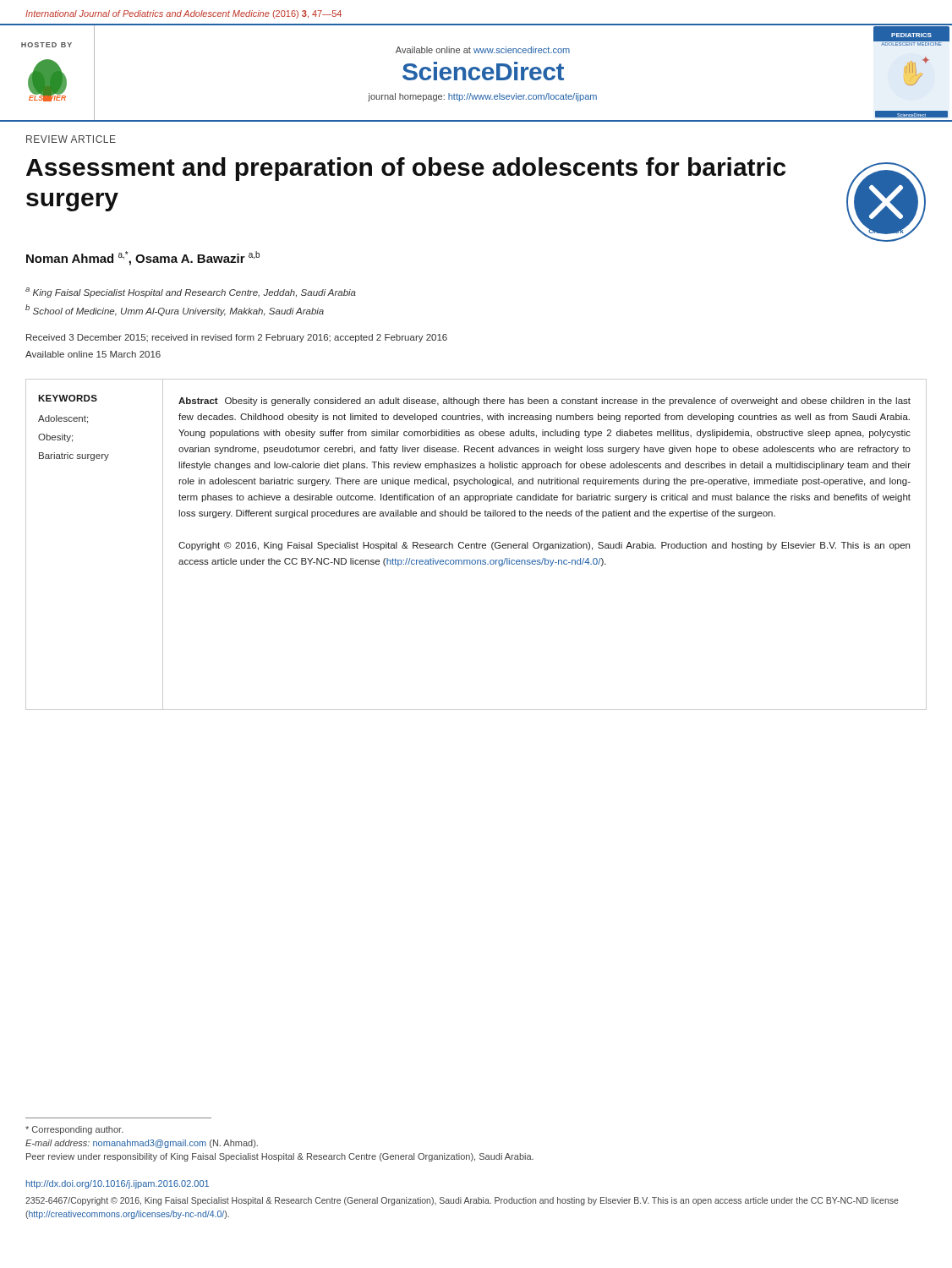This screenshot has width=952, height=1268.
Task: Point to "Corresponding author."
Action: (x=74, y=1129)
